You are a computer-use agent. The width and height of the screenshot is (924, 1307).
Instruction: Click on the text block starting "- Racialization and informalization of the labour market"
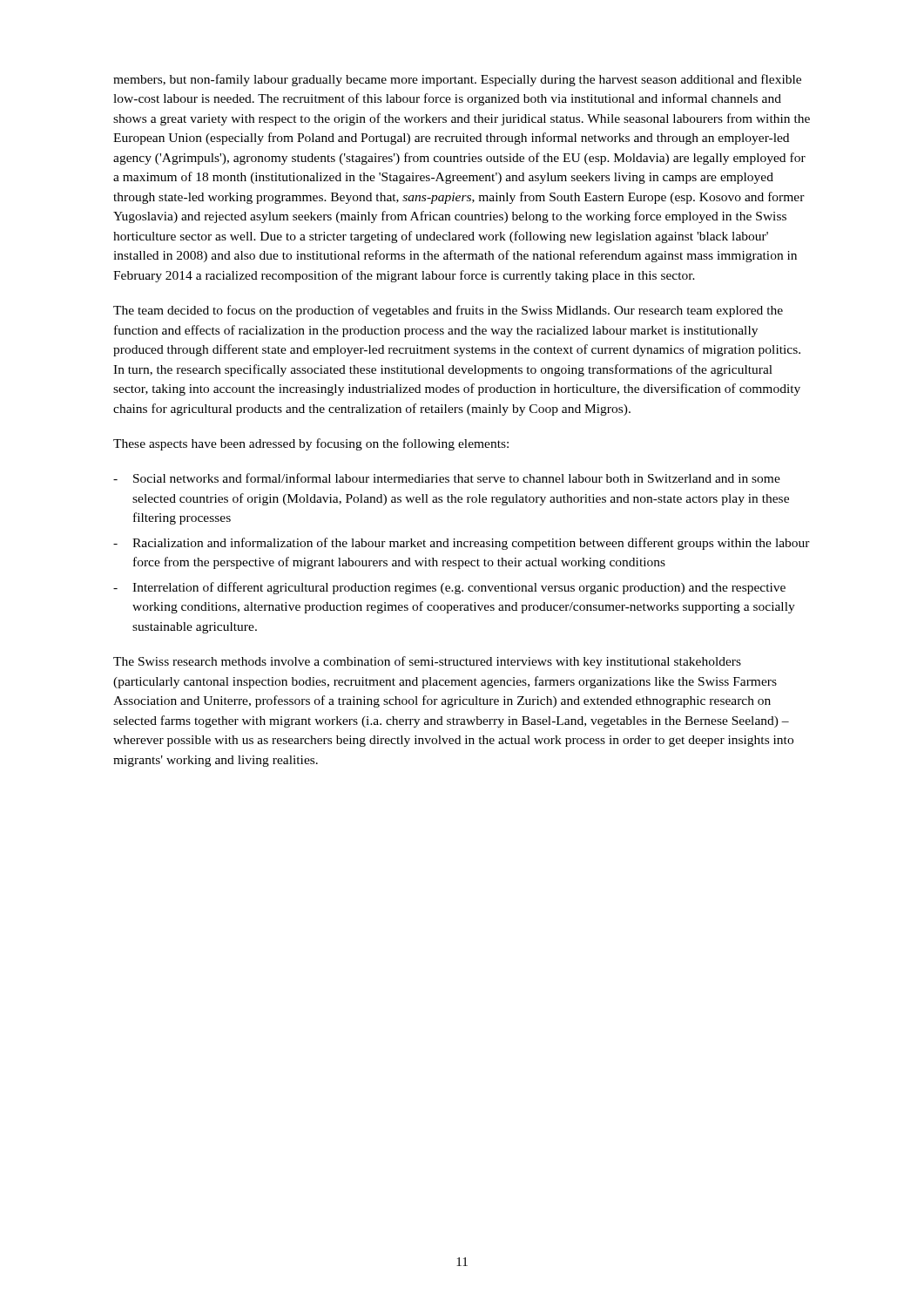click(462, 553)
